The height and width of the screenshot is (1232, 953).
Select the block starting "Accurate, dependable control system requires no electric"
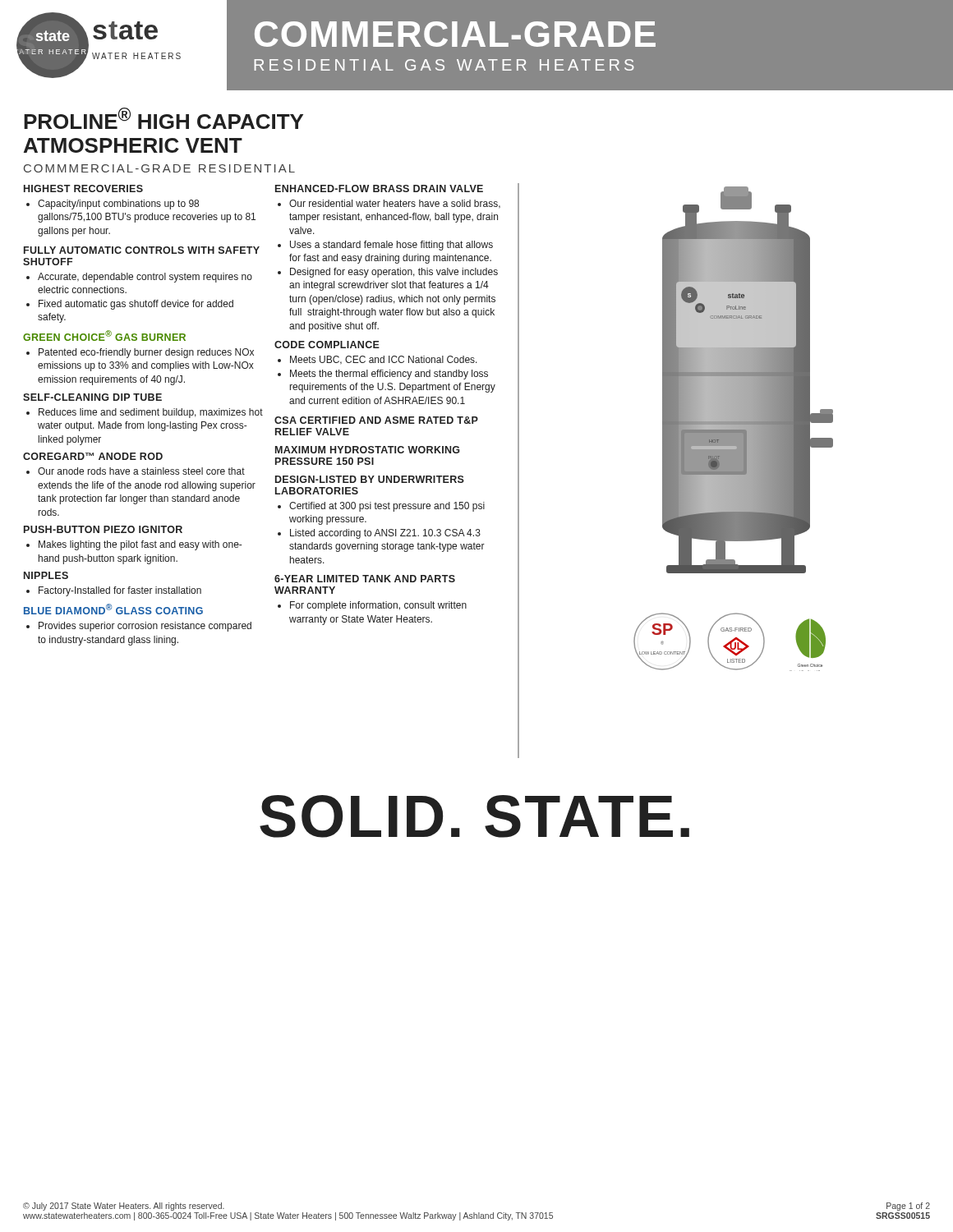(143, 283)
